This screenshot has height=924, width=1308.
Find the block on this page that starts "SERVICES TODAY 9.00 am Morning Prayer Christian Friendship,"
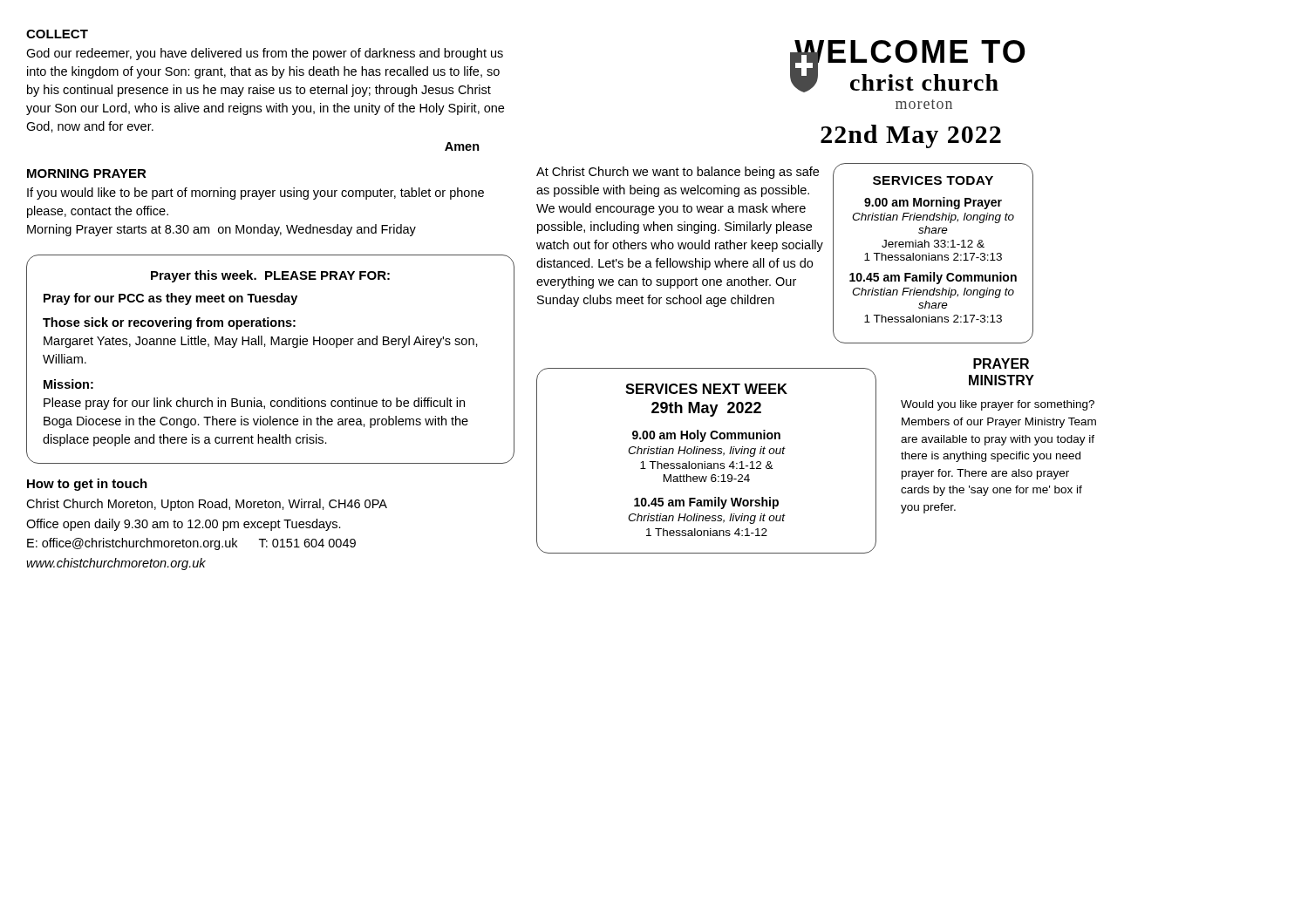[933, 249]
